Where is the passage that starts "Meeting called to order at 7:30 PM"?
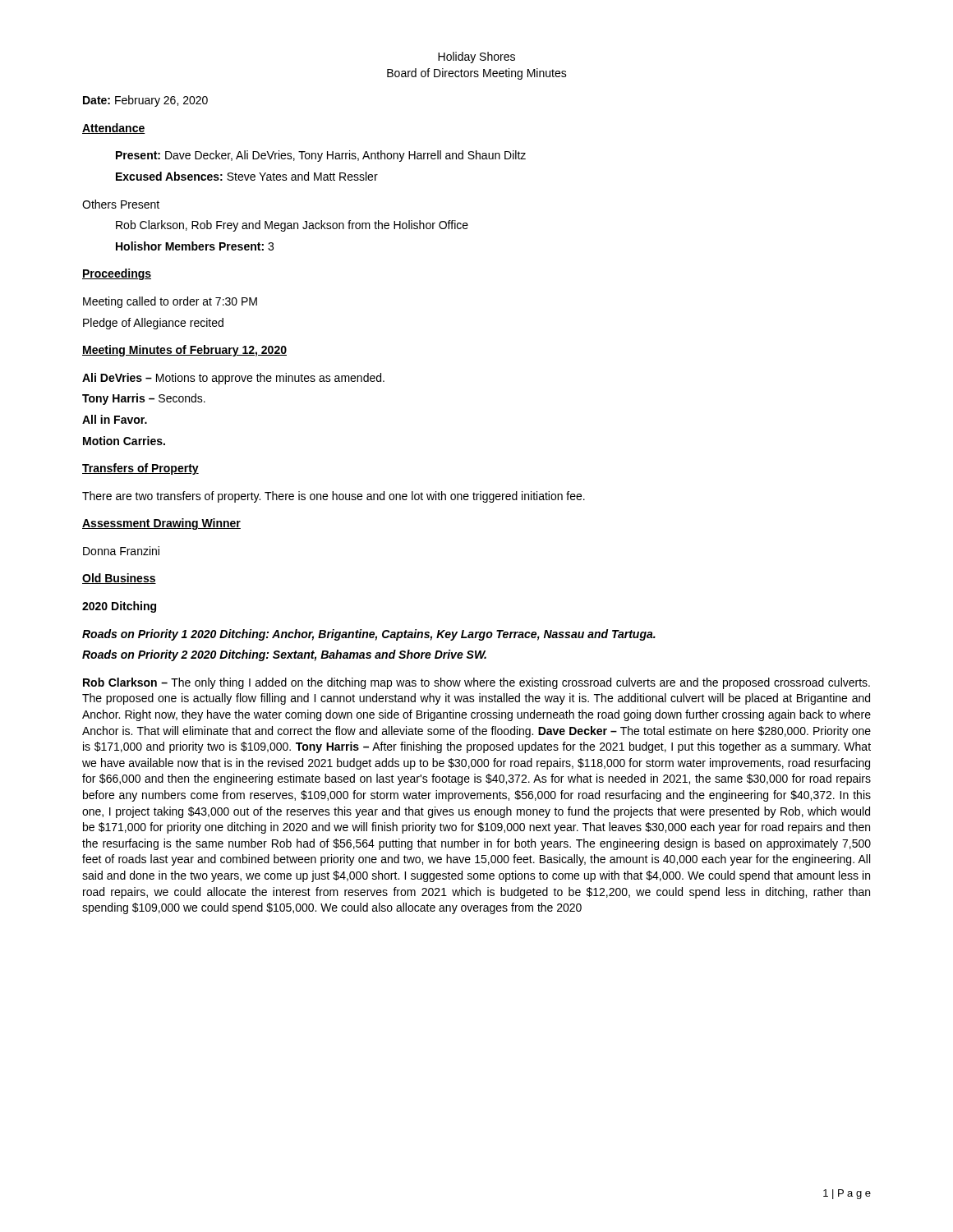Screen dimensions: 1232x953 170,302
